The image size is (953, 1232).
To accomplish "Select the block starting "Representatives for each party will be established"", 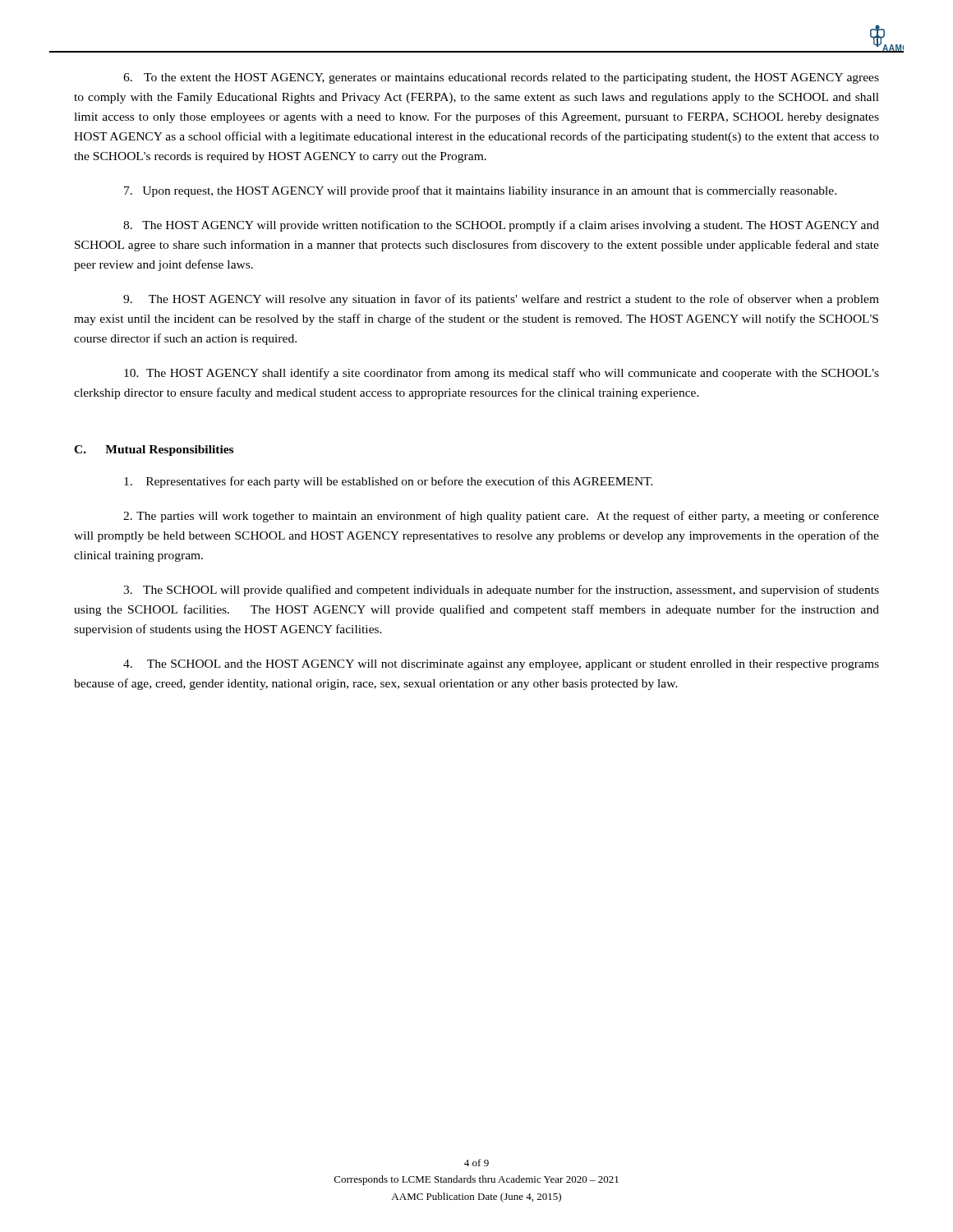I will click(388, 481).
